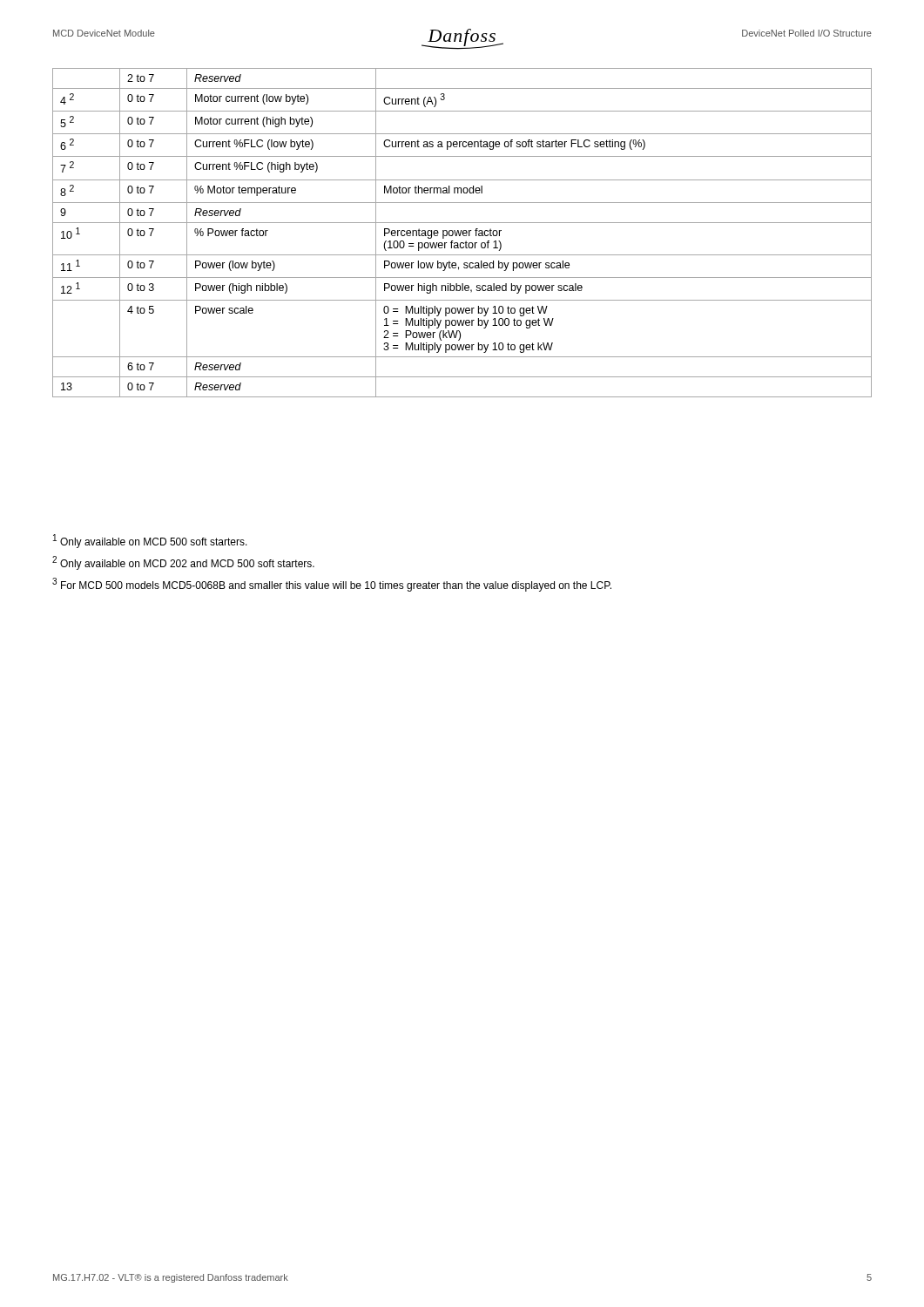Locate the footnote with the text "3 For MCD 500 models MCD5-0068B and"
The height and width of the screenshot is (1307, 924).
pyautogui.click(x=332, y=585)
